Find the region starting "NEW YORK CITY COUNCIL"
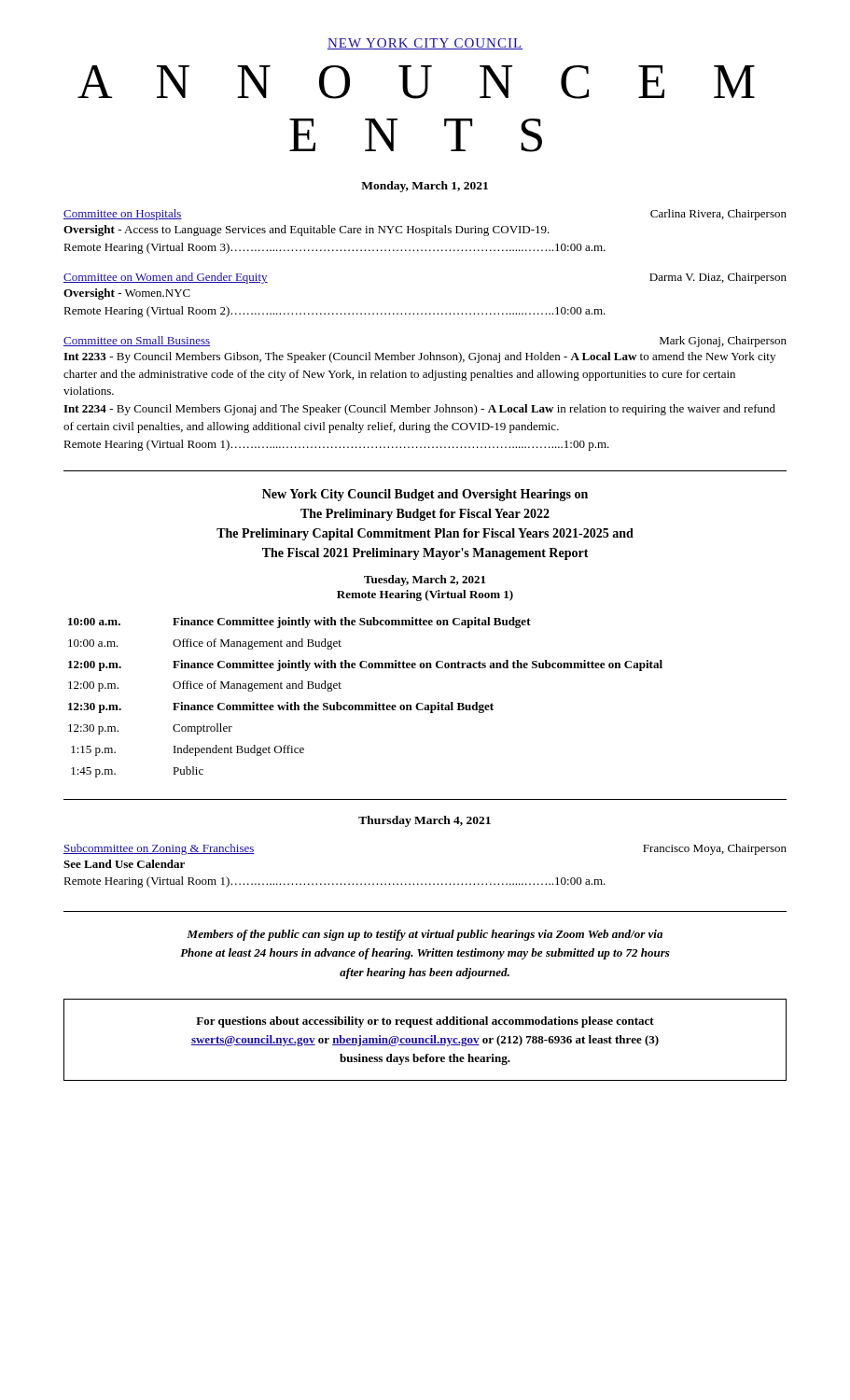The image size is (850, 1400). (x=425, y=43)
